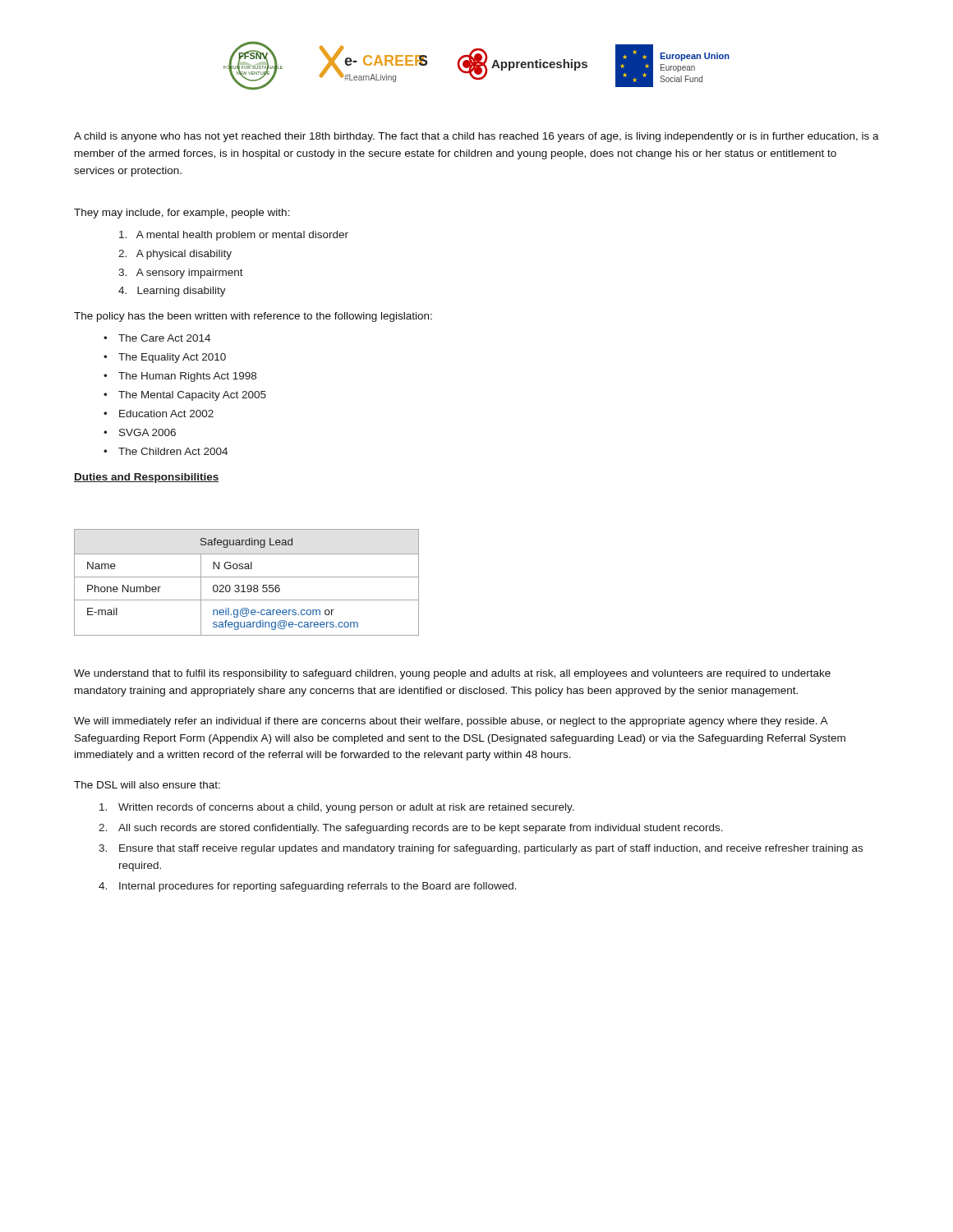Navigate to the text starting "4.Internal procedures for reporting"
953x1232 pixels.
[308, 887]
